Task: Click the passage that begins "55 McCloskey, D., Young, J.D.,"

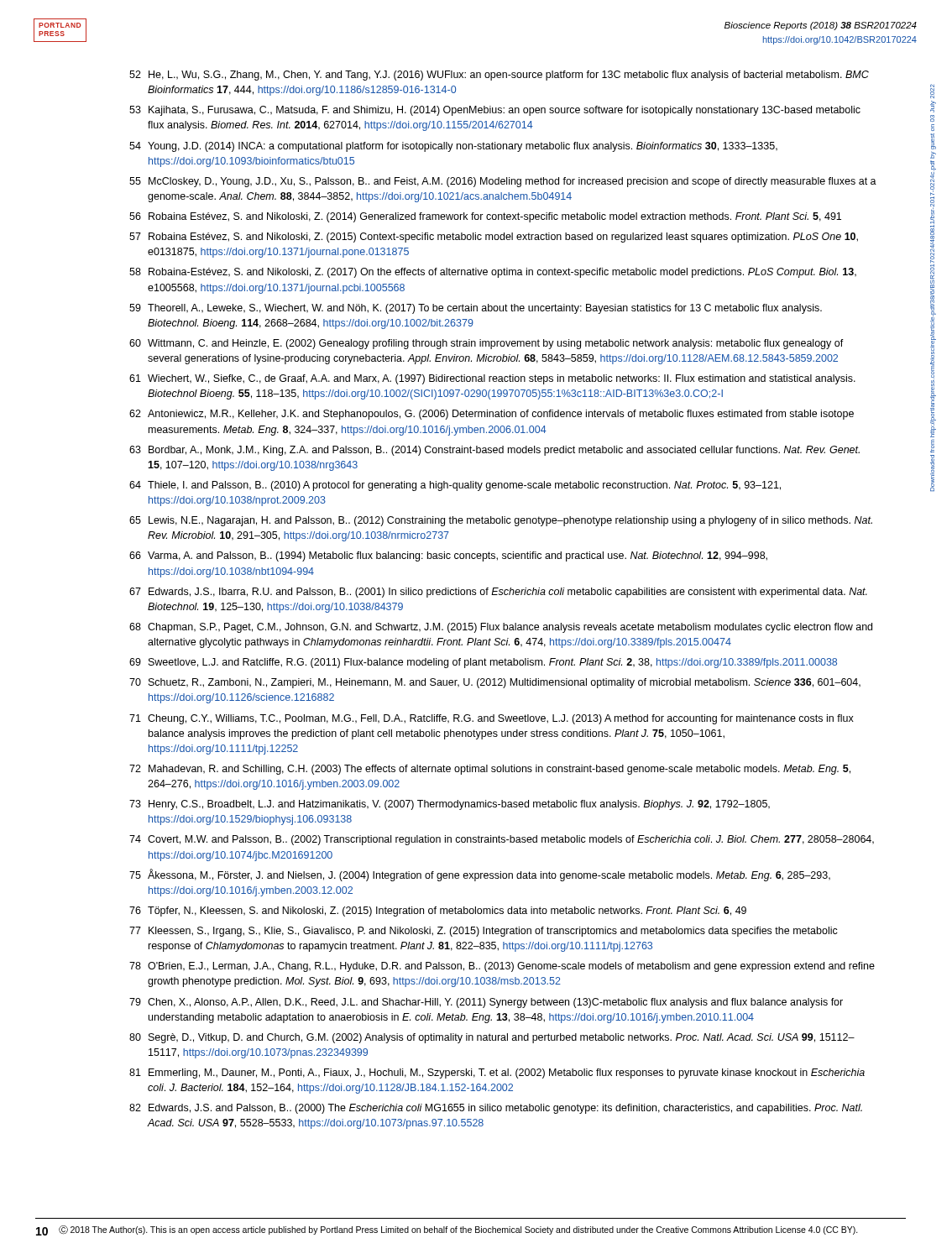Action: [493, 189]
